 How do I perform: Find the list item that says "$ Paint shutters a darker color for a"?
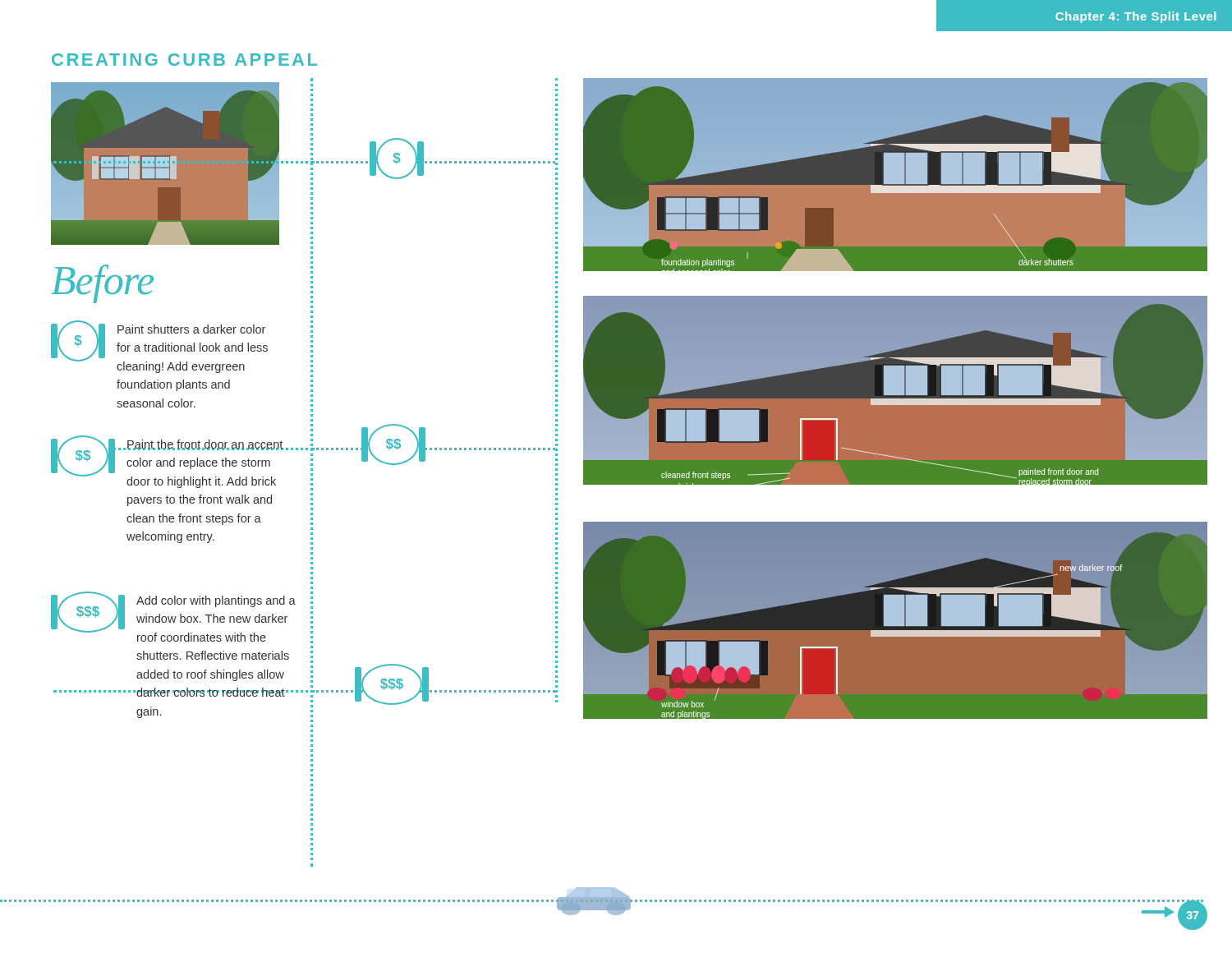tap(166, 367)
